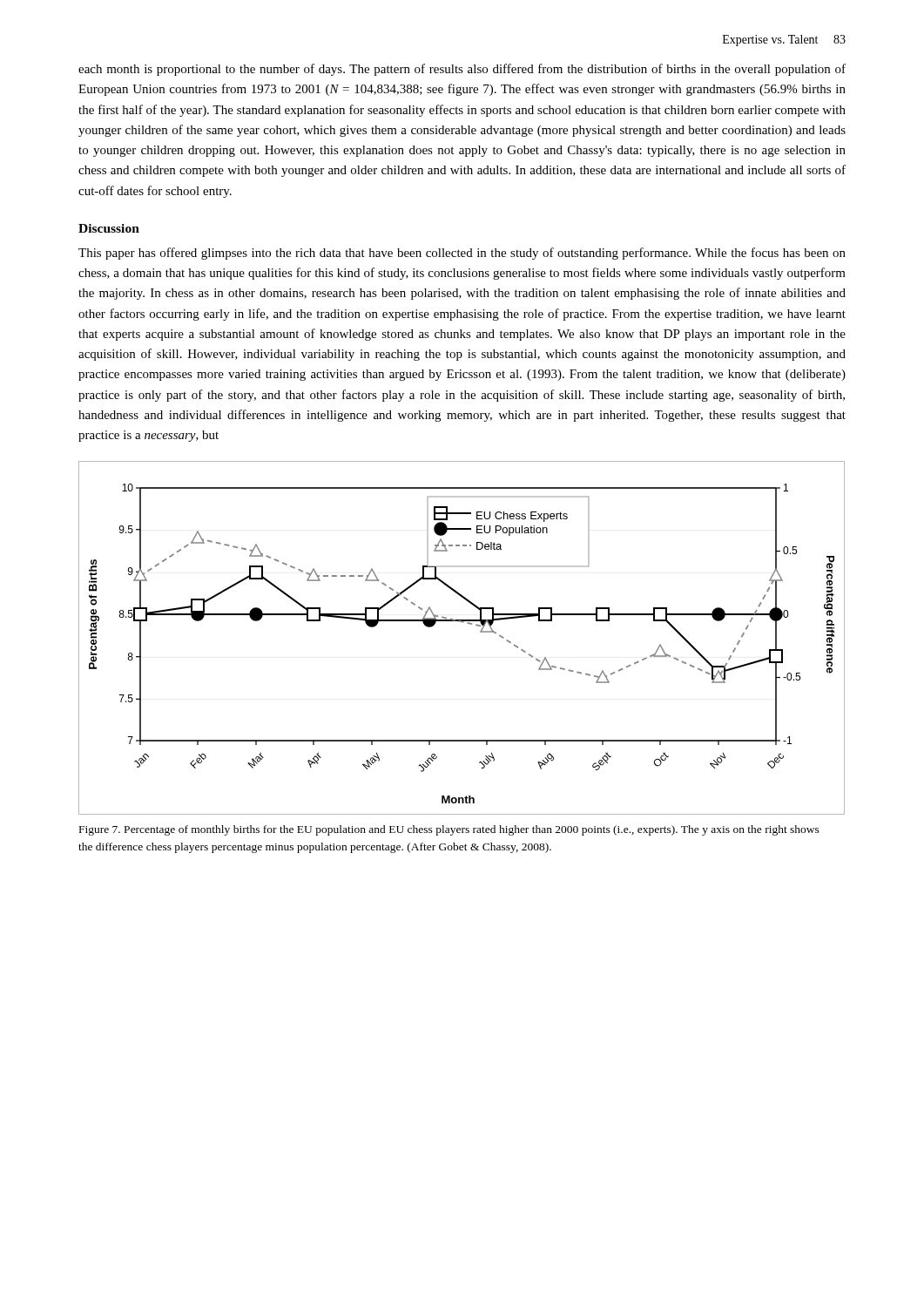Click on the text starting "Figure 7. Percentage of monthly"
924x1307 pixels.
(x=449, y=838)
